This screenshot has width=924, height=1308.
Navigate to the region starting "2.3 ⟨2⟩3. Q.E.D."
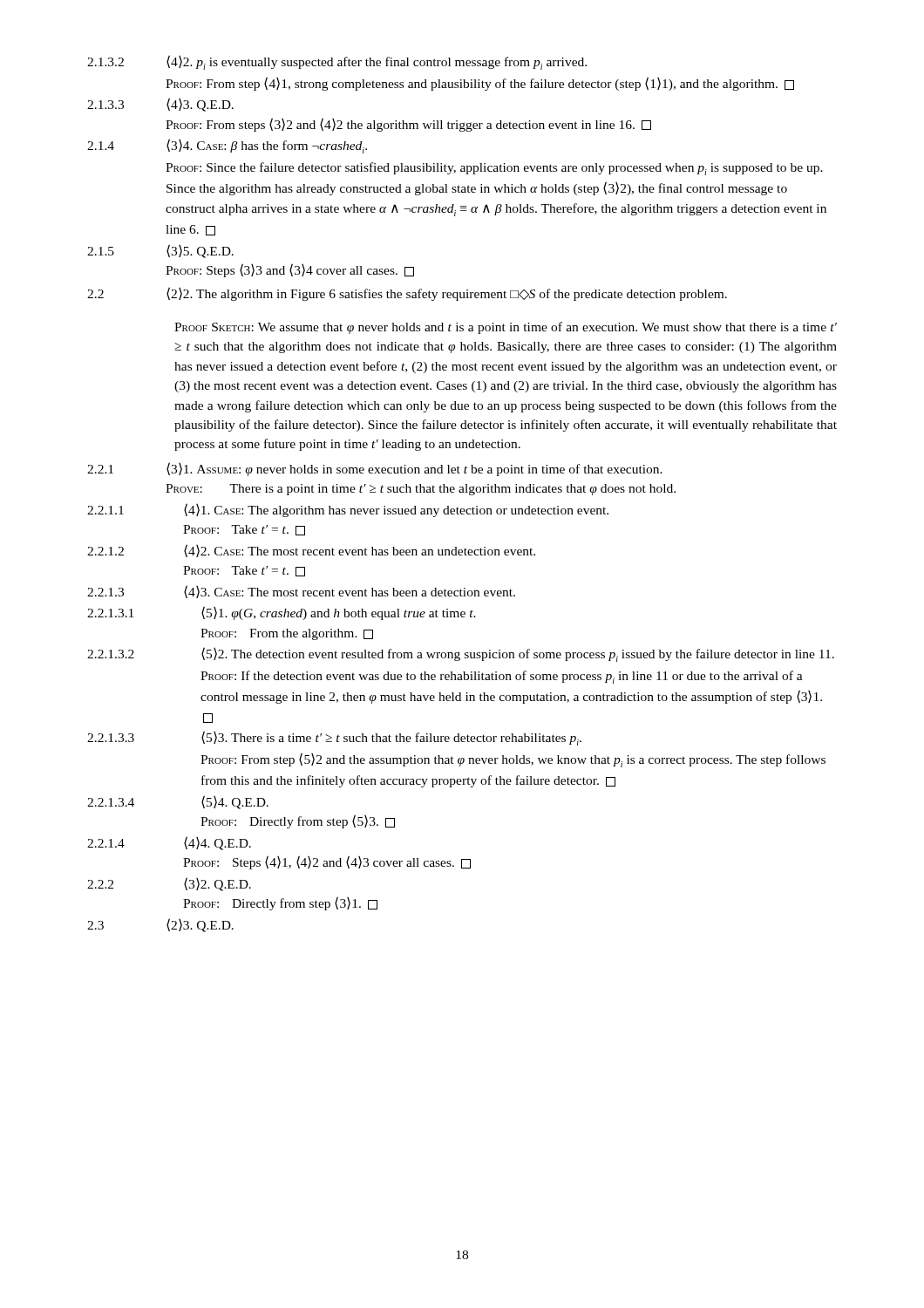pos(91,926)
